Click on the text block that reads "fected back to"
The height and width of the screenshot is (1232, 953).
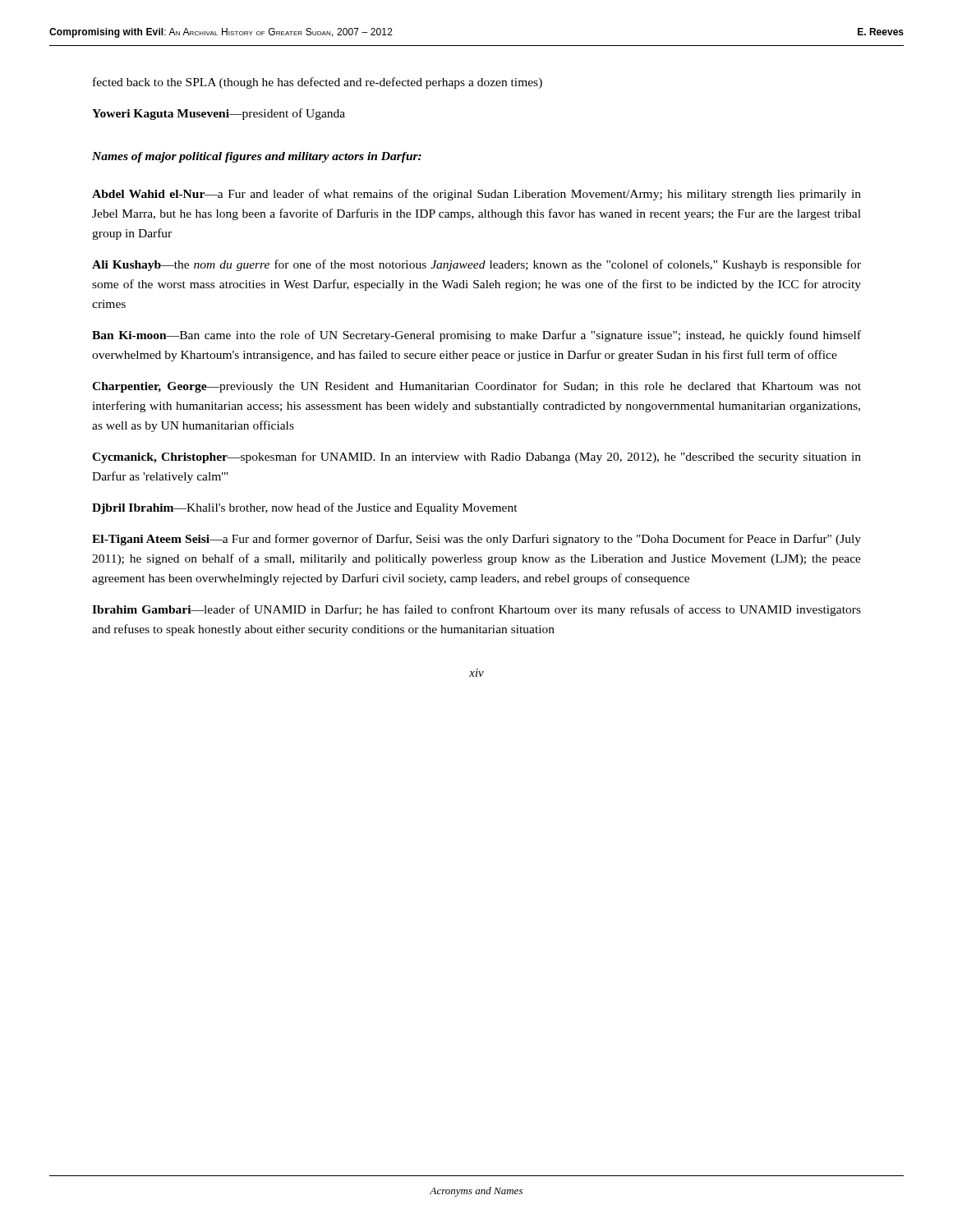317,82
